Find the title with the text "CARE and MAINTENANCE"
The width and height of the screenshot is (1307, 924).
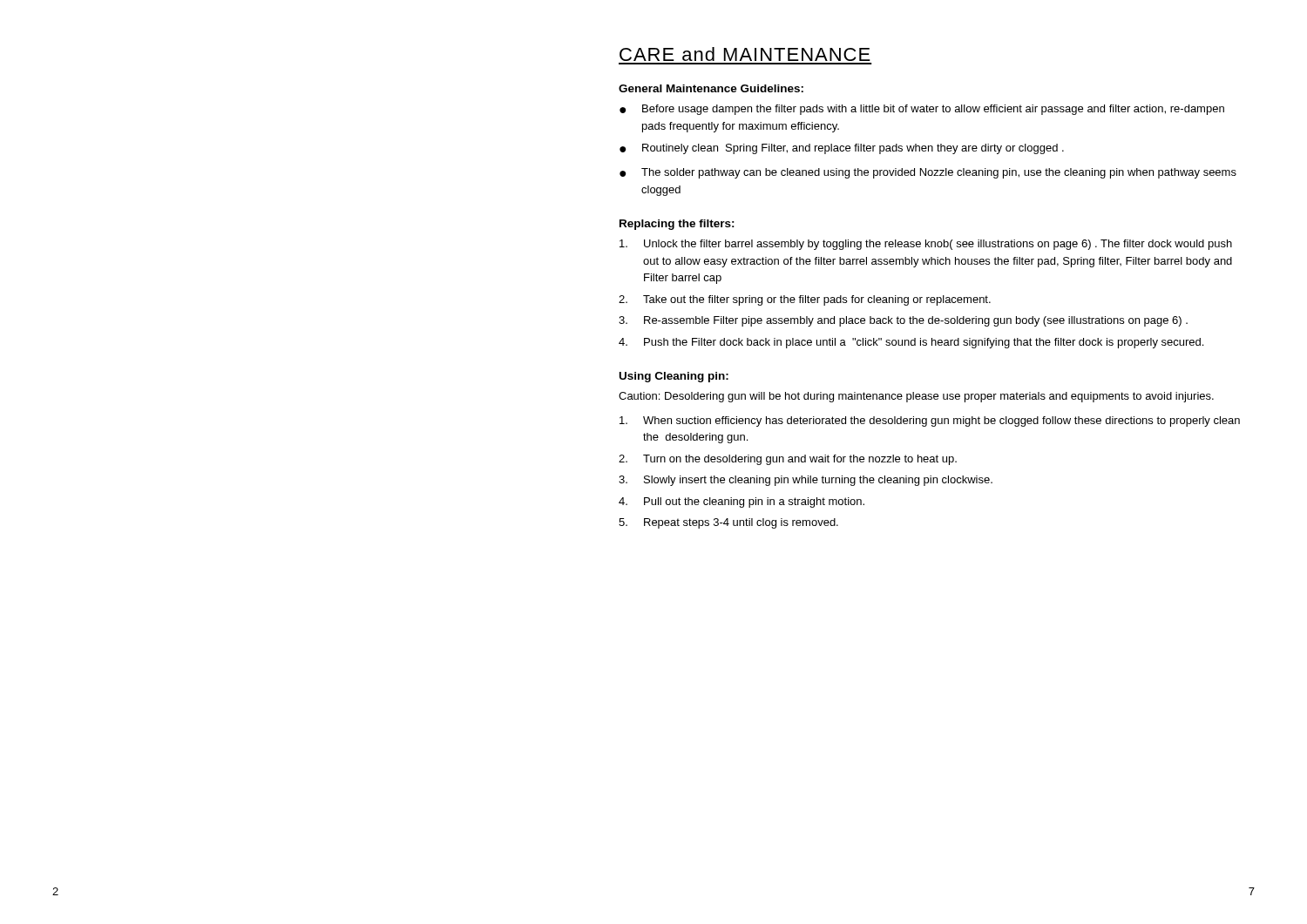pos(745,54)
